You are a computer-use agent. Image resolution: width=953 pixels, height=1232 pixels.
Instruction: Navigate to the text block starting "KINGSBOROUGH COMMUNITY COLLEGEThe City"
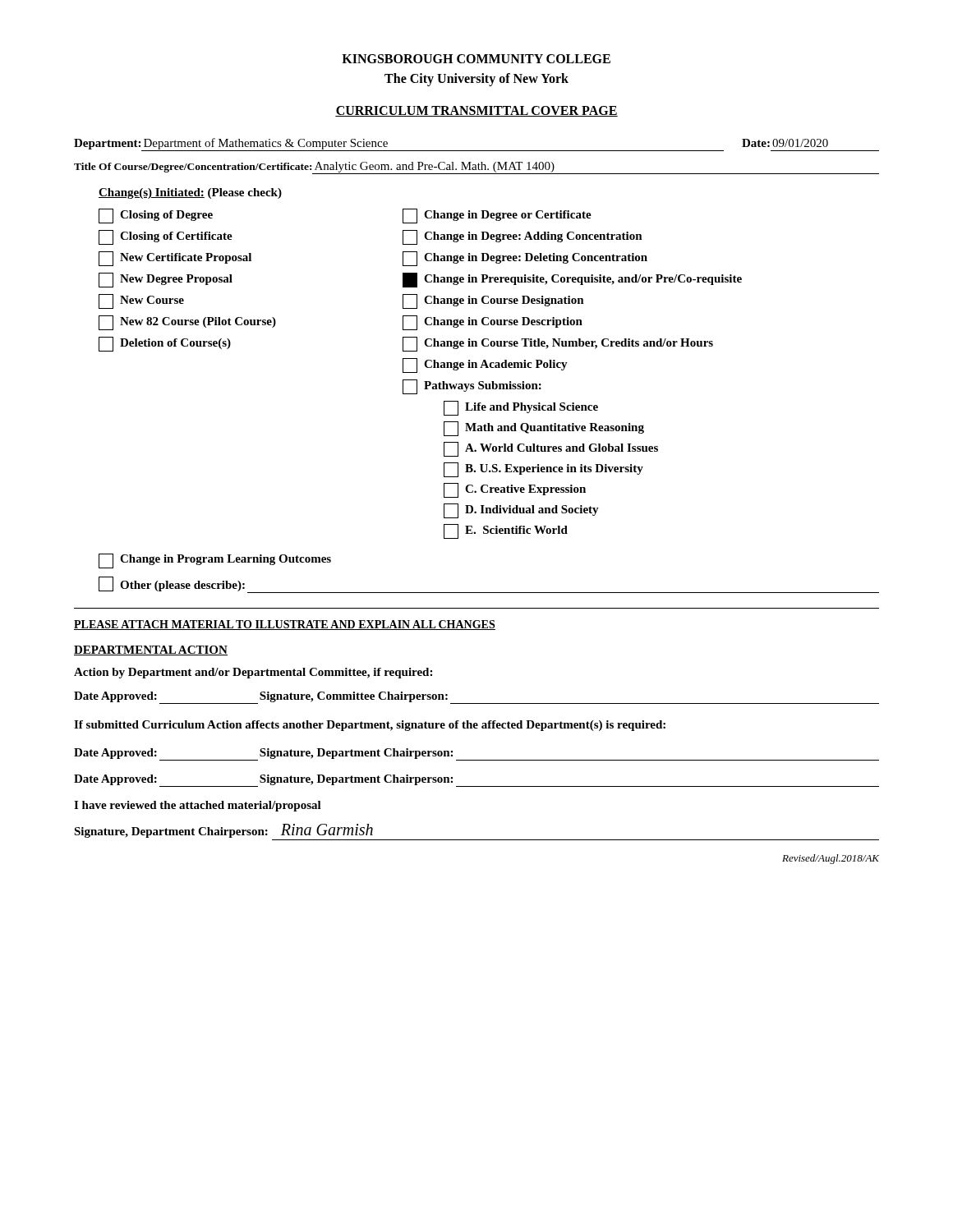[x=476, y=69]
